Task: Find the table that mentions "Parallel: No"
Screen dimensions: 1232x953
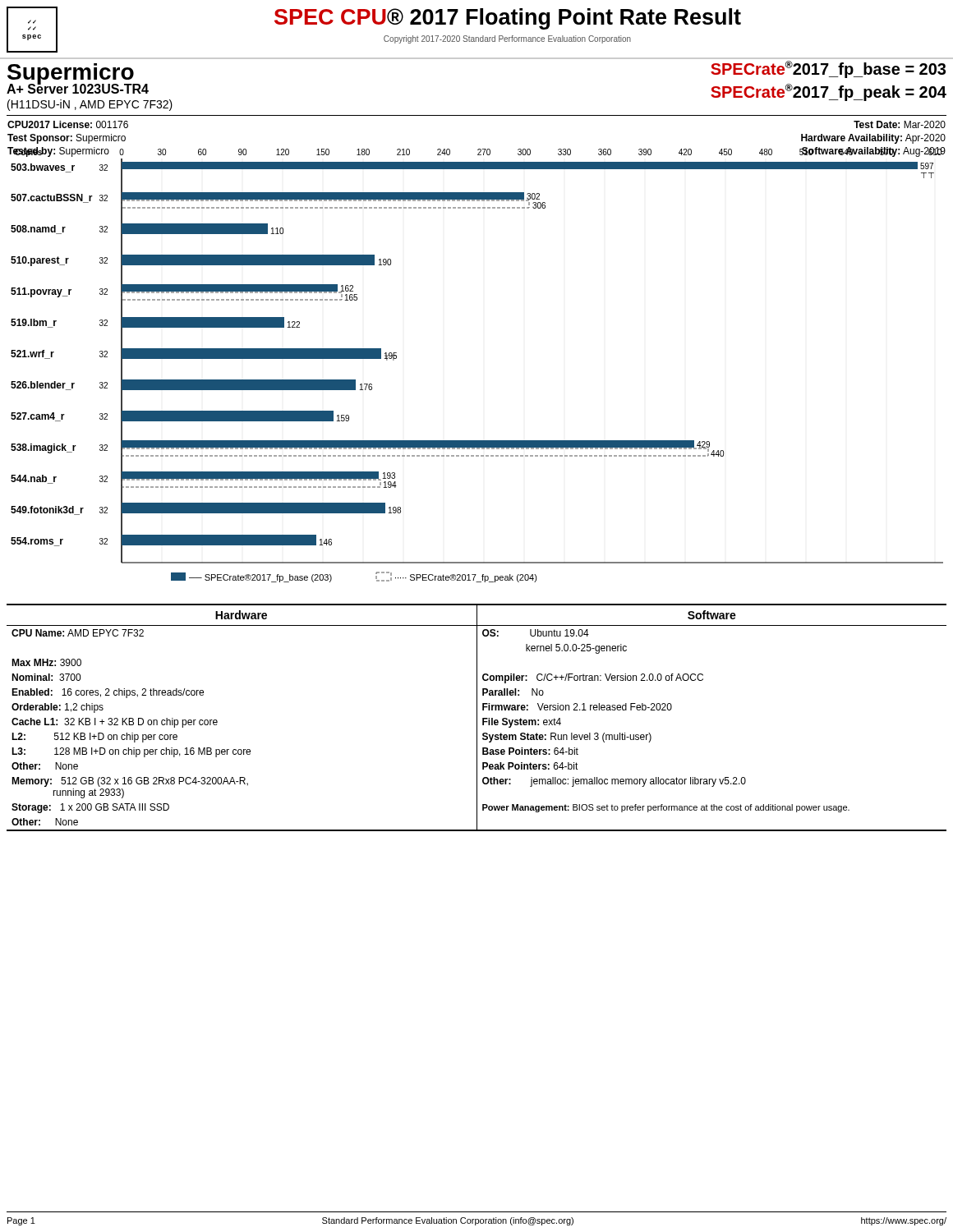Action: click(x=476, y=717)
